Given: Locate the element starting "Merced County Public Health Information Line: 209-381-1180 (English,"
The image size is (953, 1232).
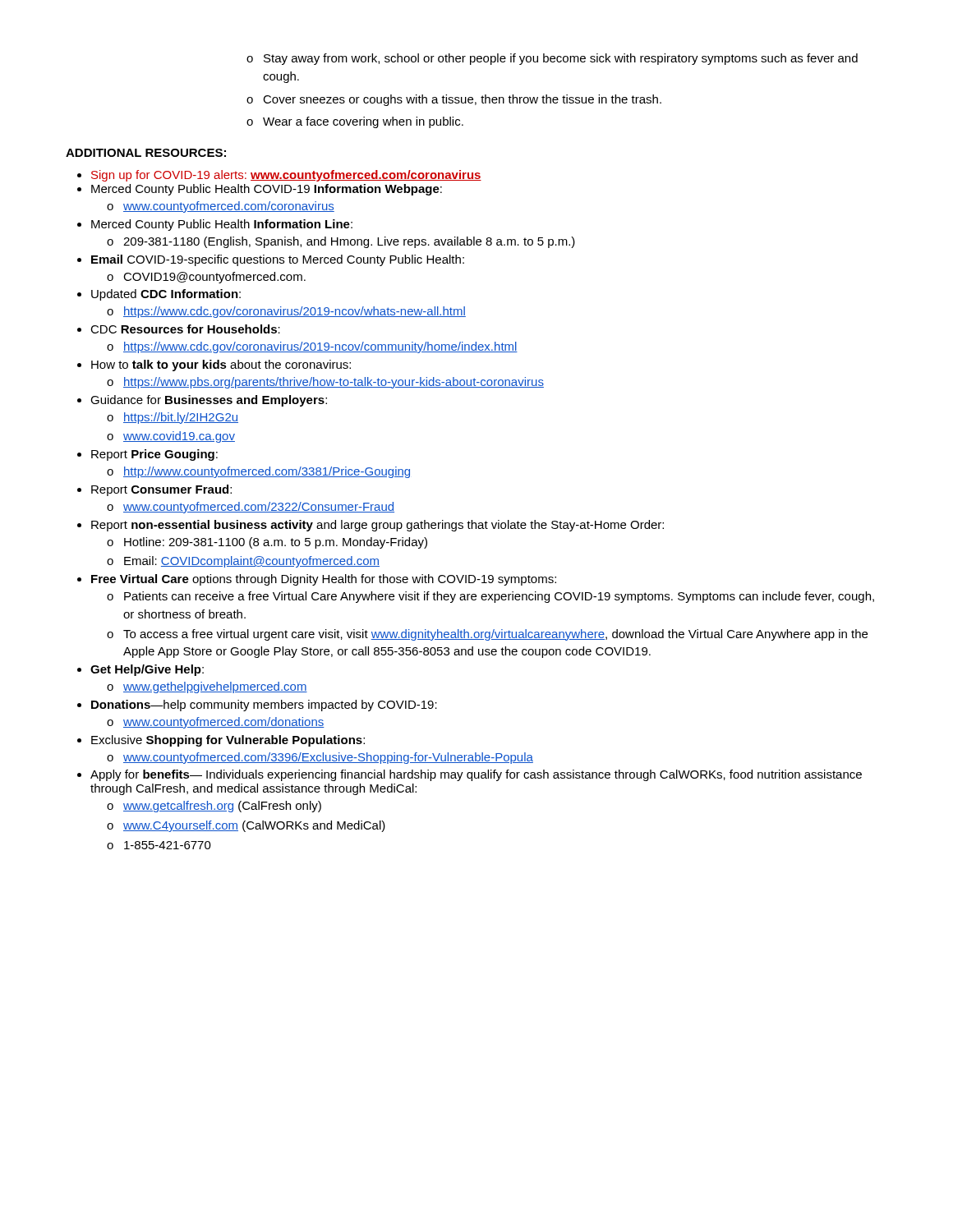Looking at the screenshot, I should 489,233.
